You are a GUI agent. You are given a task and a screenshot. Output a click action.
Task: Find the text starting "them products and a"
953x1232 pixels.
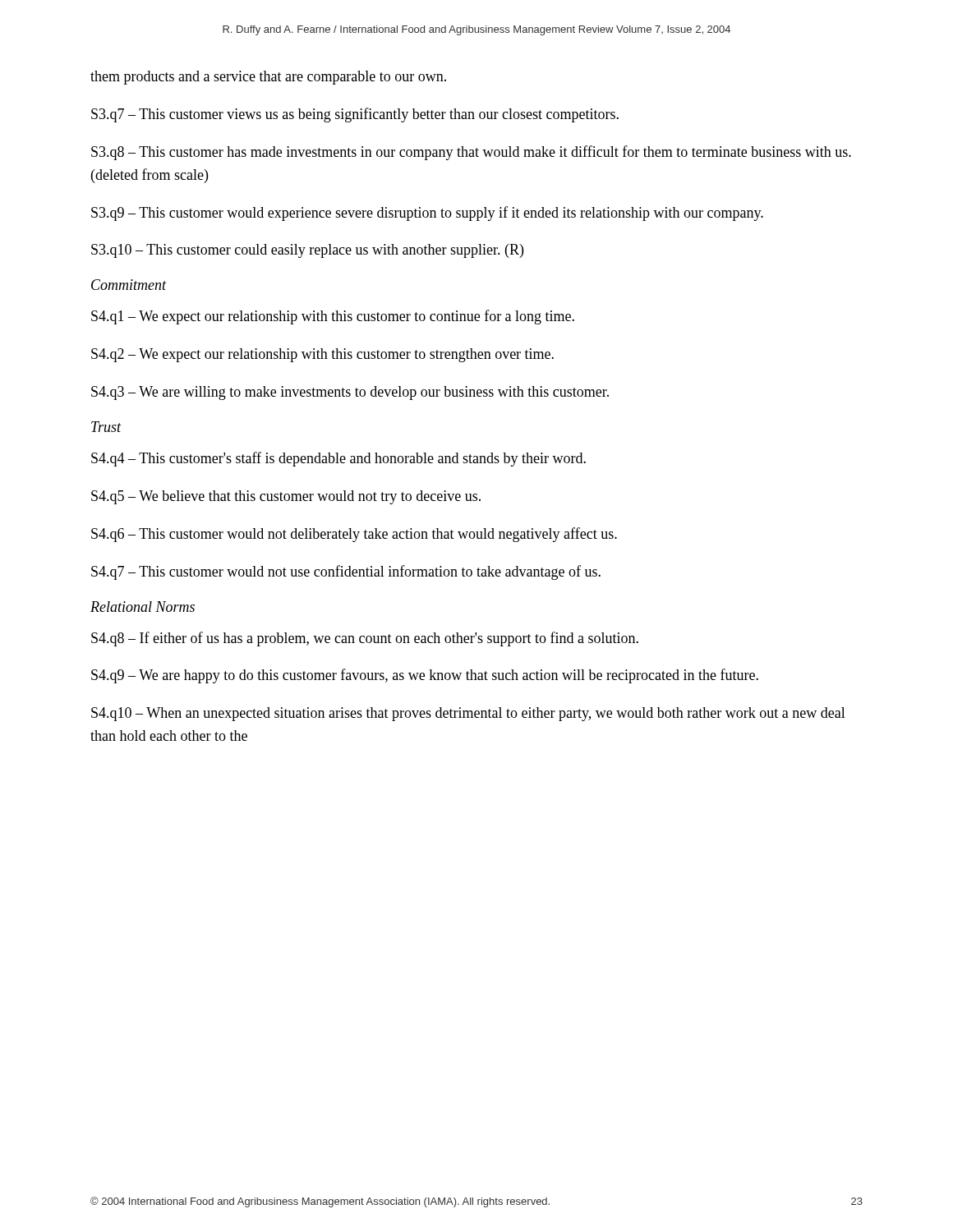[269, 76]
